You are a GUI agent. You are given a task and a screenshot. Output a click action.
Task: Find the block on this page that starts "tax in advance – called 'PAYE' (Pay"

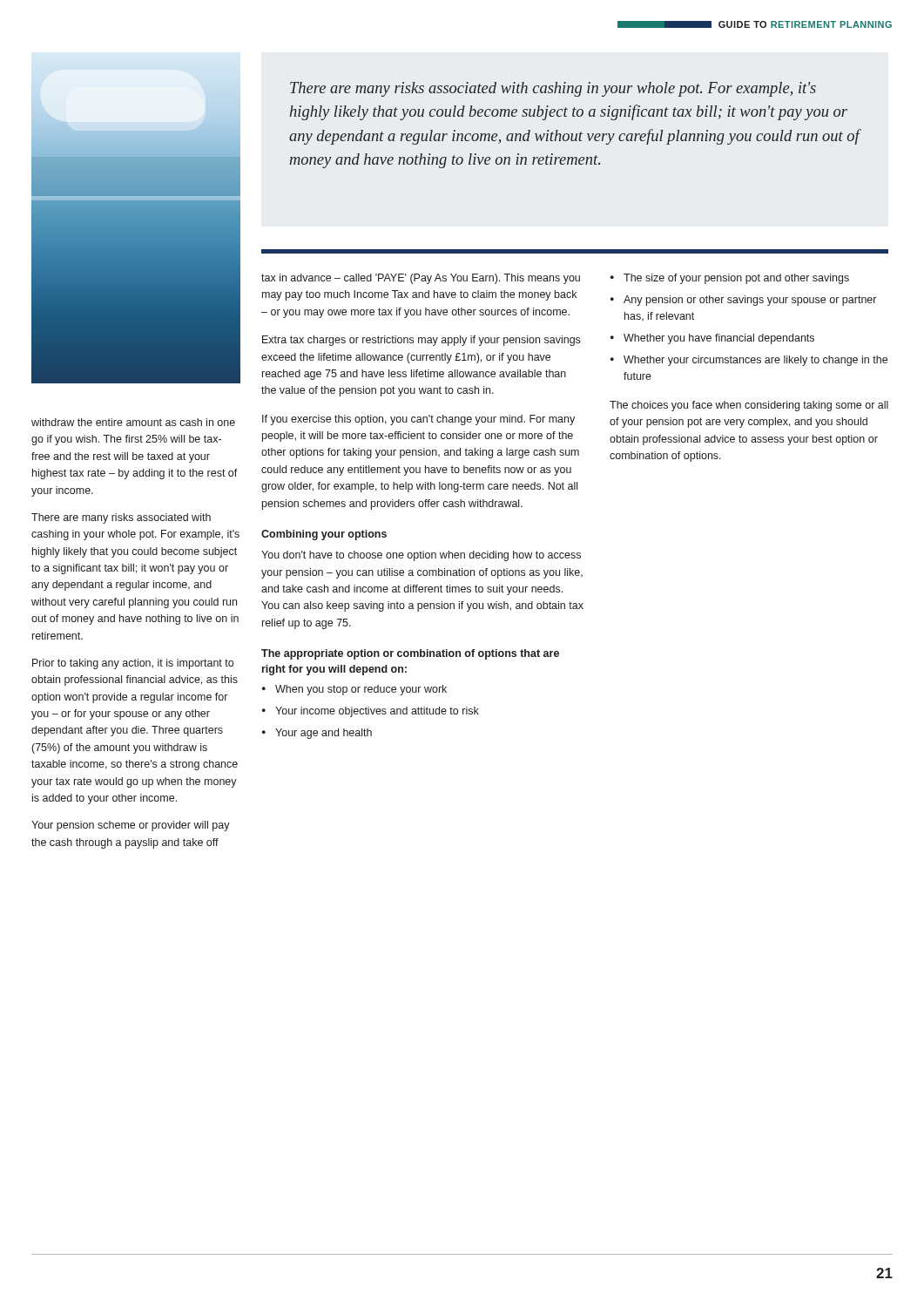[422, 506]
